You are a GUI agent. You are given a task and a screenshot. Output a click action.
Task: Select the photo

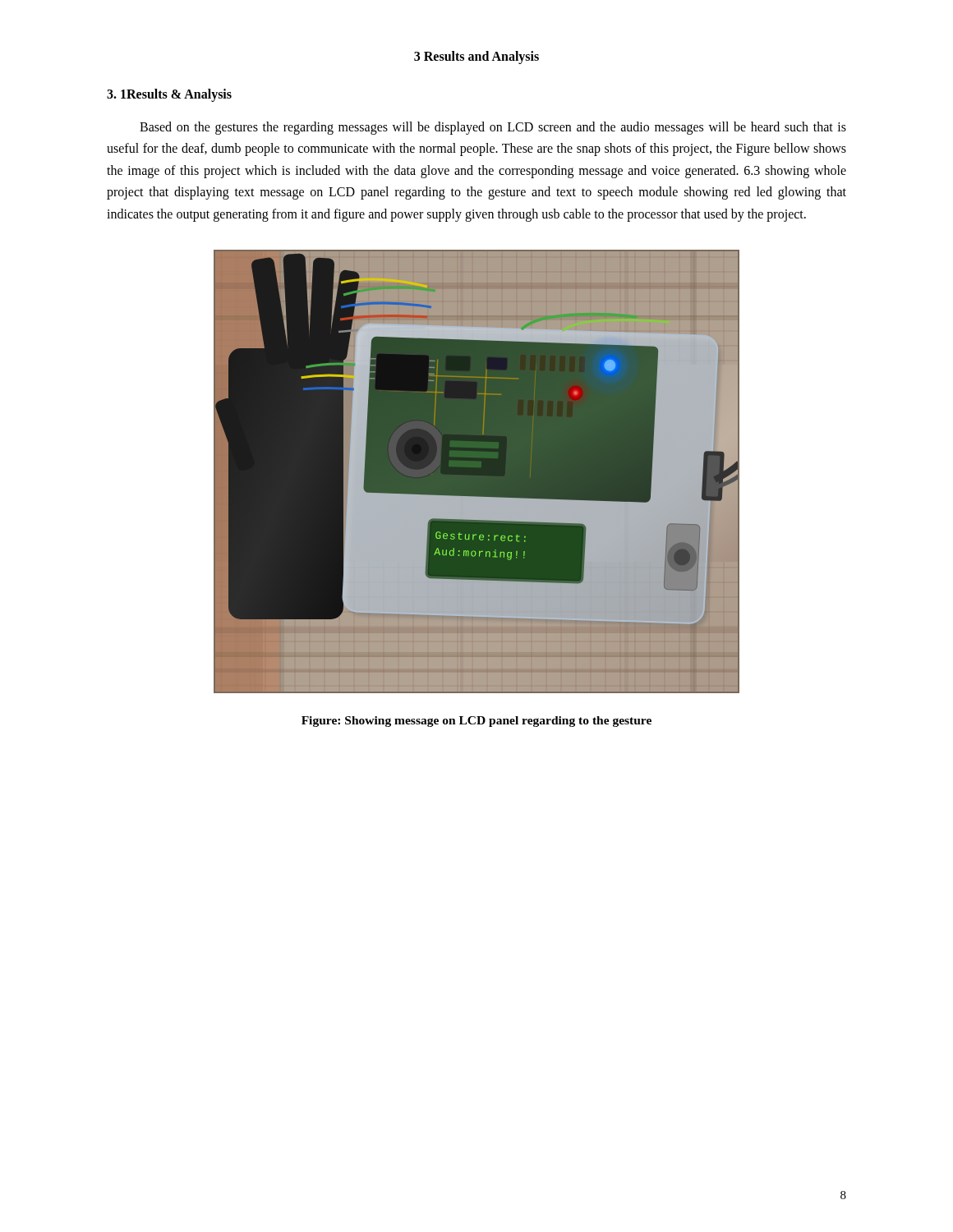pyautogui.click(x=476, y=471)
